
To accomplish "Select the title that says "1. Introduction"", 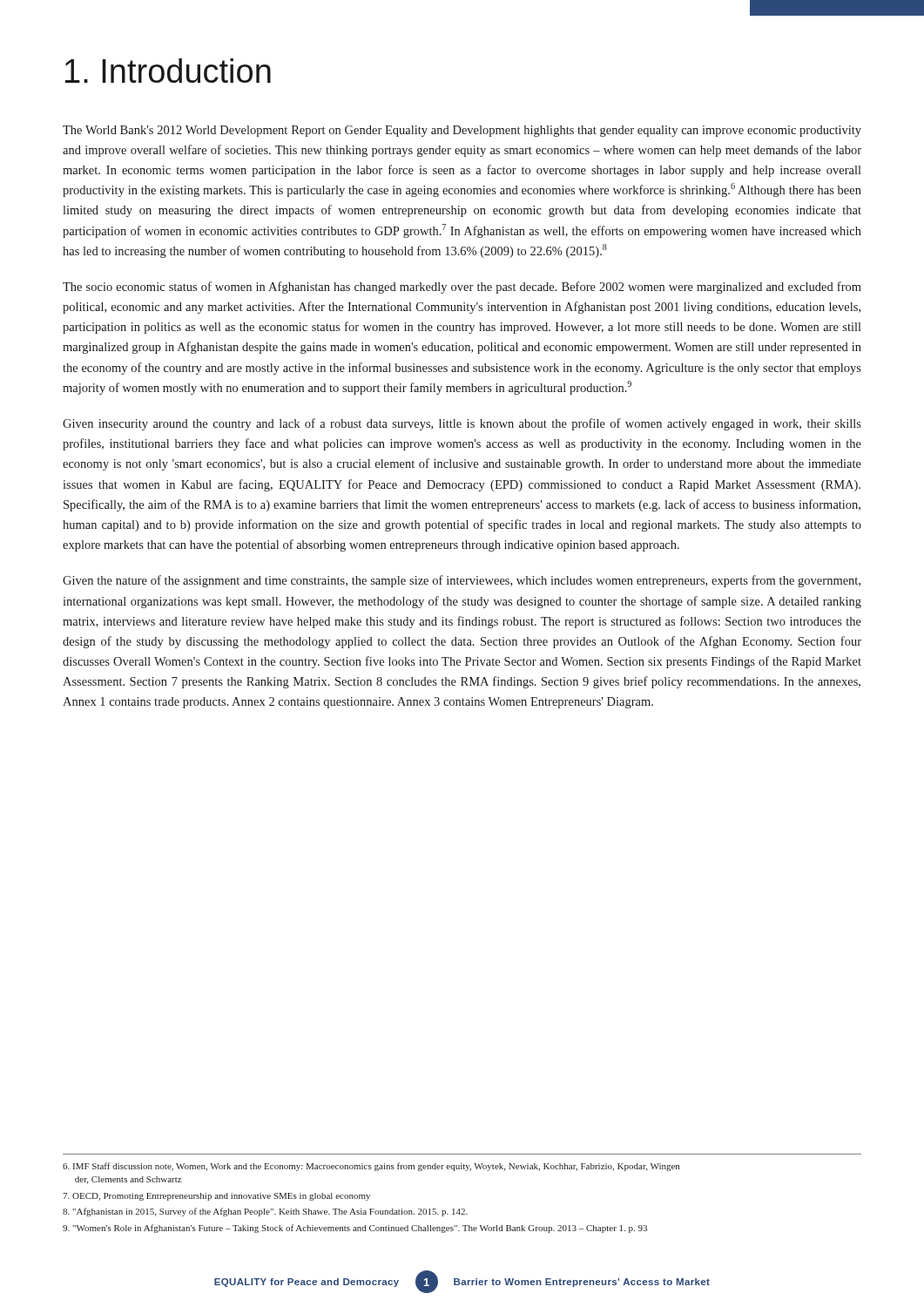I will pyautogui.click(x=168, y=71).
